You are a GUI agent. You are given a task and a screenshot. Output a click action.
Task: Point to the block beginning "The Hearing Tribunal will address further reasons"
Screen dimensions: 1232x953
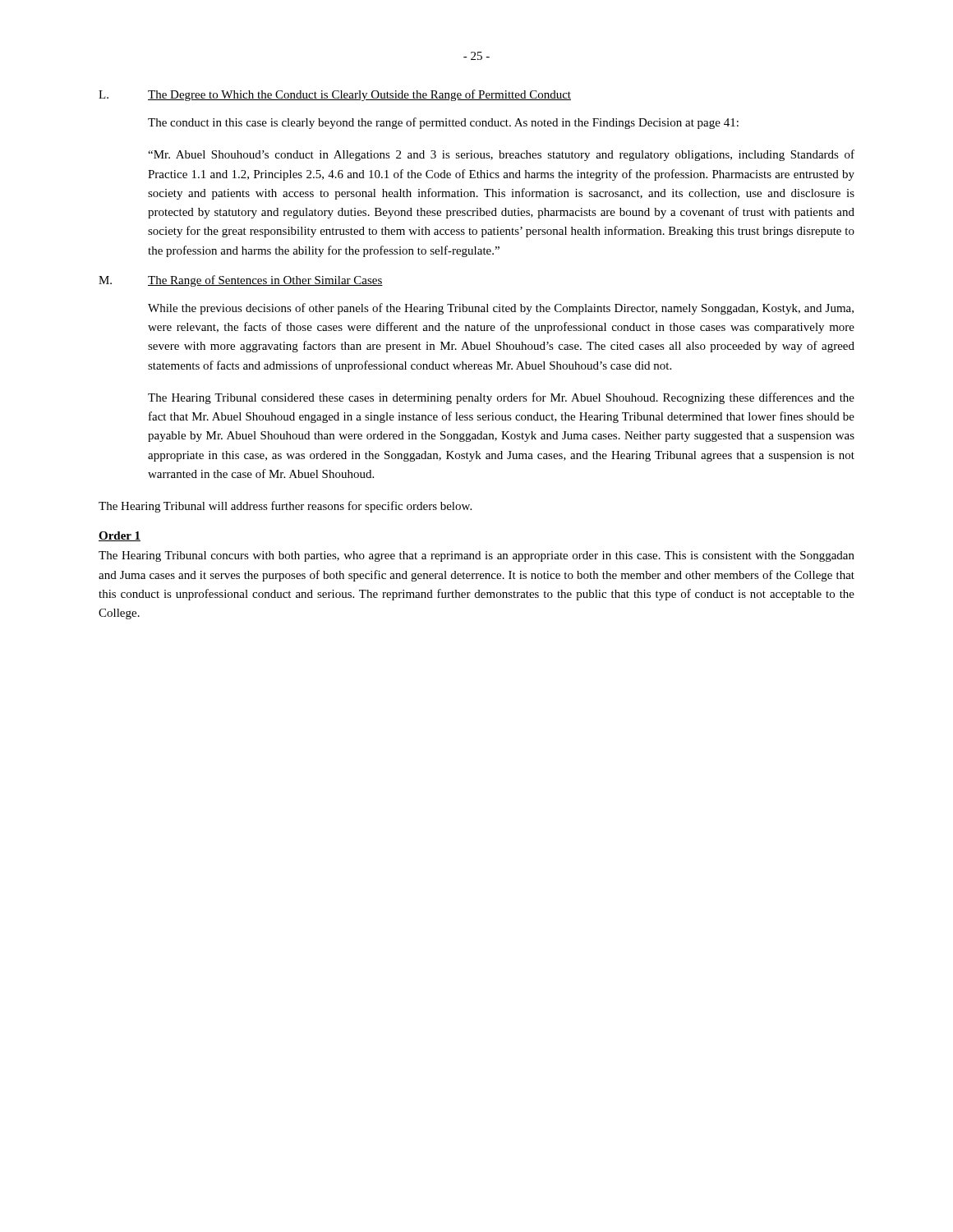pyautogui.click(x=286, y=506)
